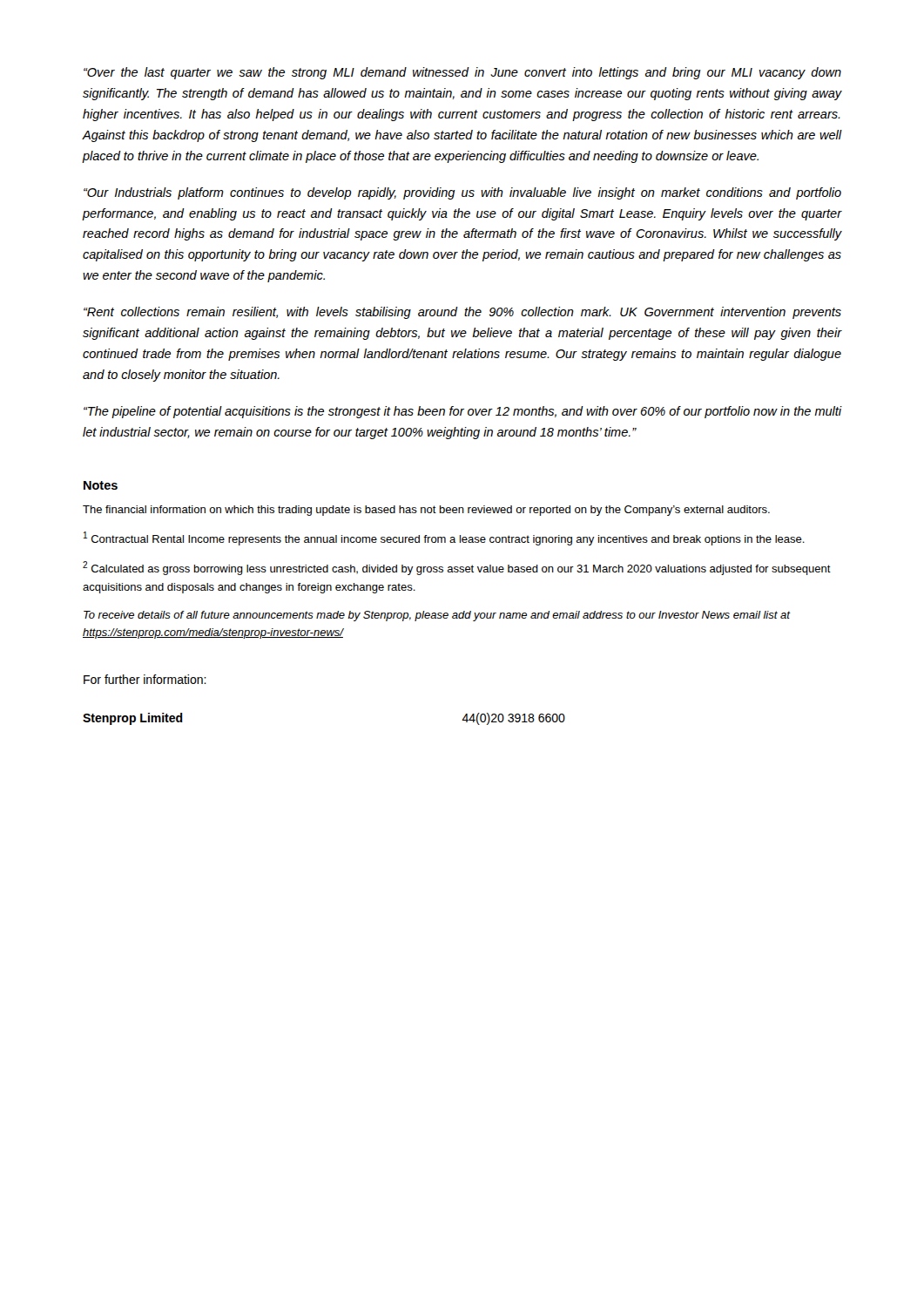Screen dimensions: 1307x924
Task: Select the text block starting "“Over the last quarter we saw"
Action: point(462,115)
